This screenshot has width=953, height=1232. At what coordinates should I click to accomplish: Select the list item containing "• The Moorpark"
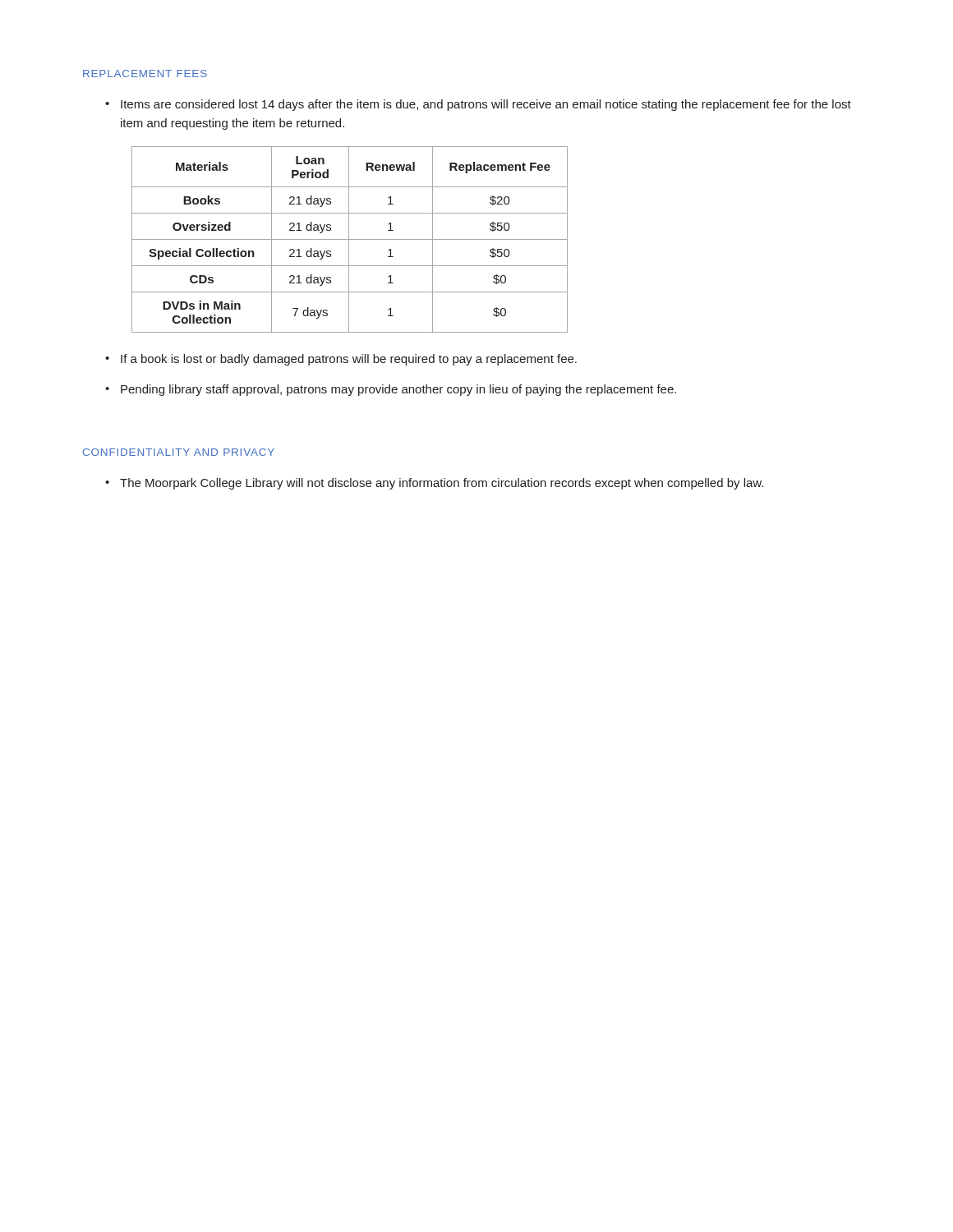[x=435, y=483]
